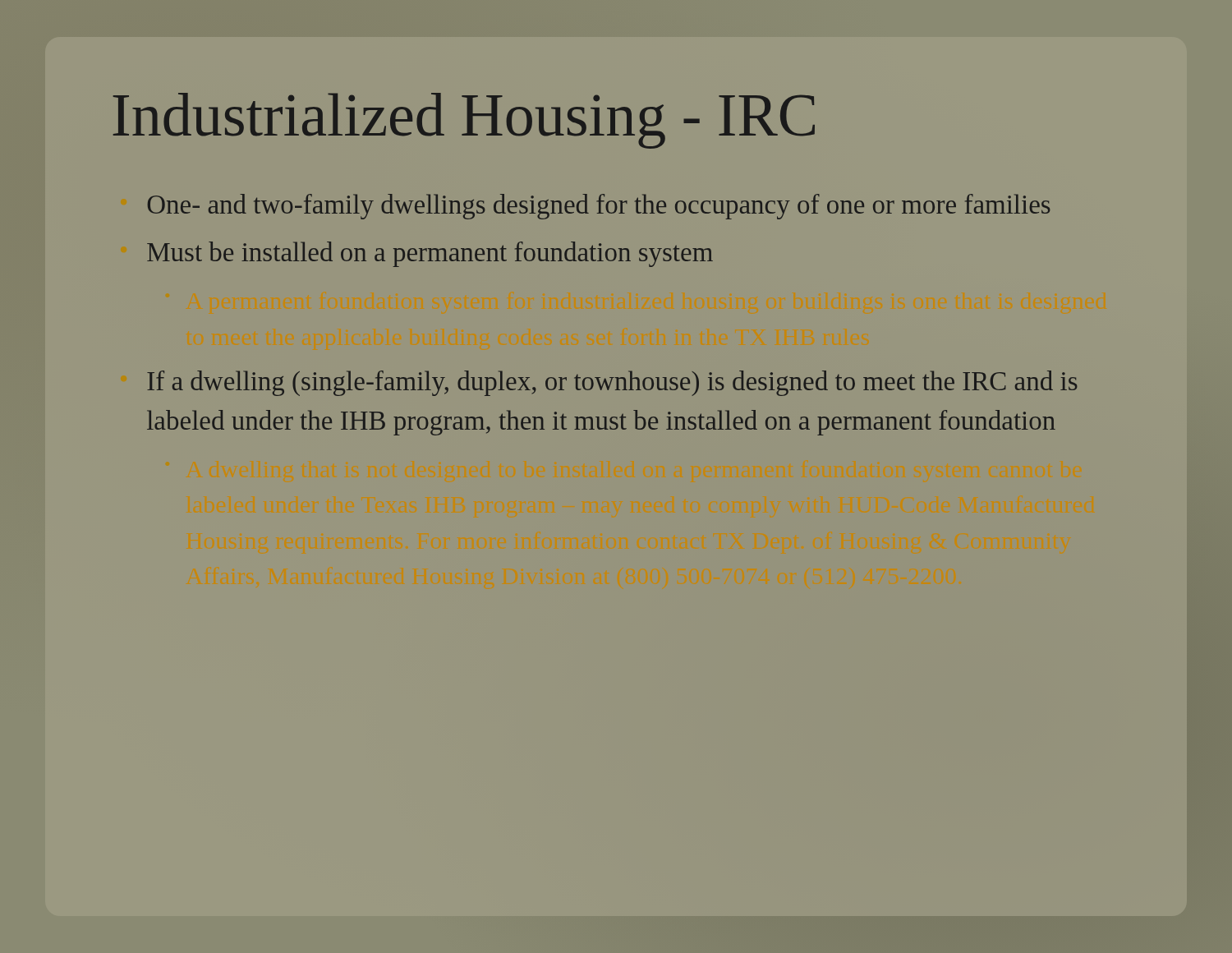Viewport: 1232px width, 953px height.
Task: Where is the passage that starts "• One- and two-family dwellings designed"?
Action: [x=585, y=206]
